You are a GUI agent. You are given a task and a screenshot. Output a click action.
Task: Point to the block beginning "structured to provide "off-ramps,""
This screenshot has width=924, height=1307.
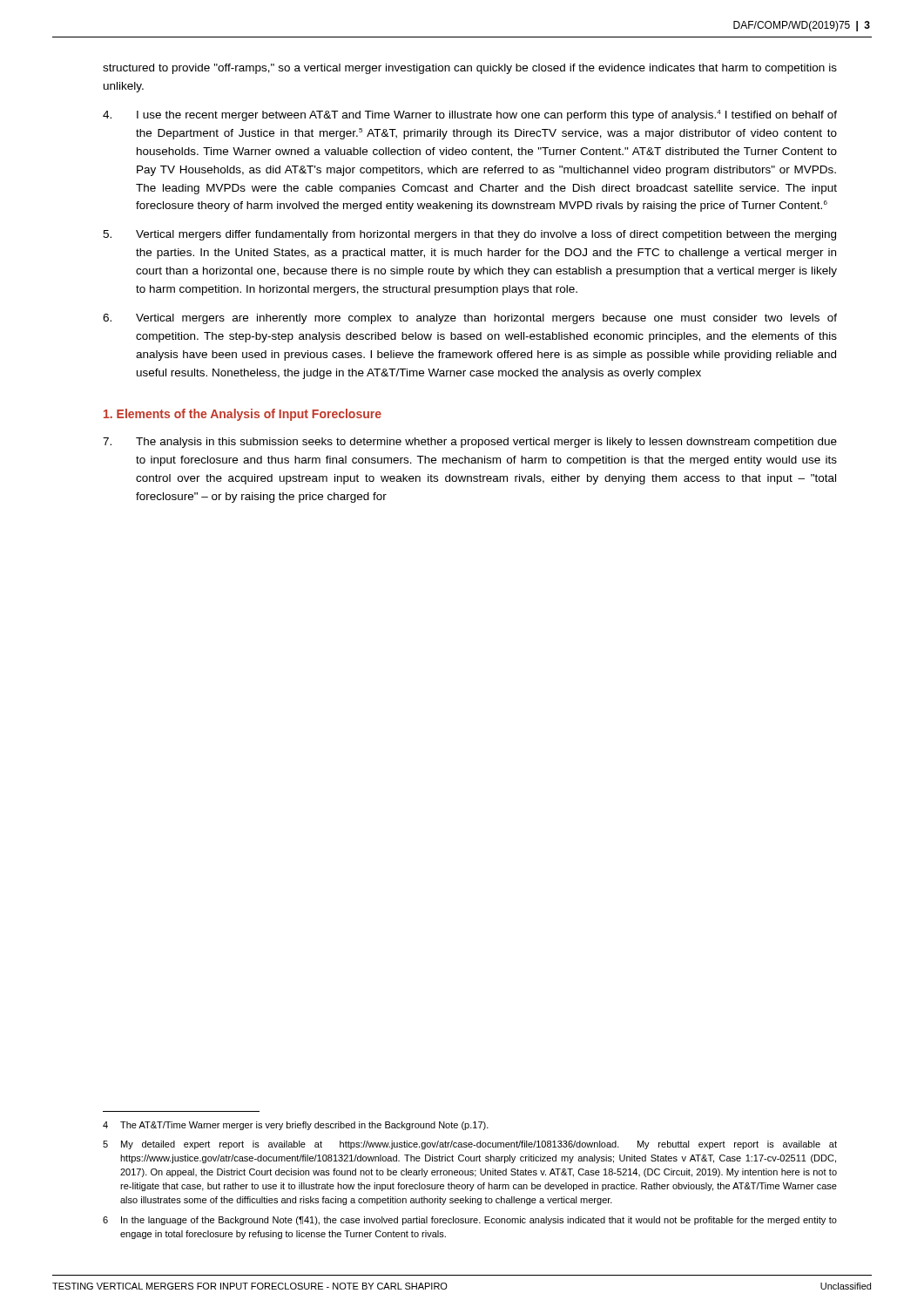[x=470, y=77]
